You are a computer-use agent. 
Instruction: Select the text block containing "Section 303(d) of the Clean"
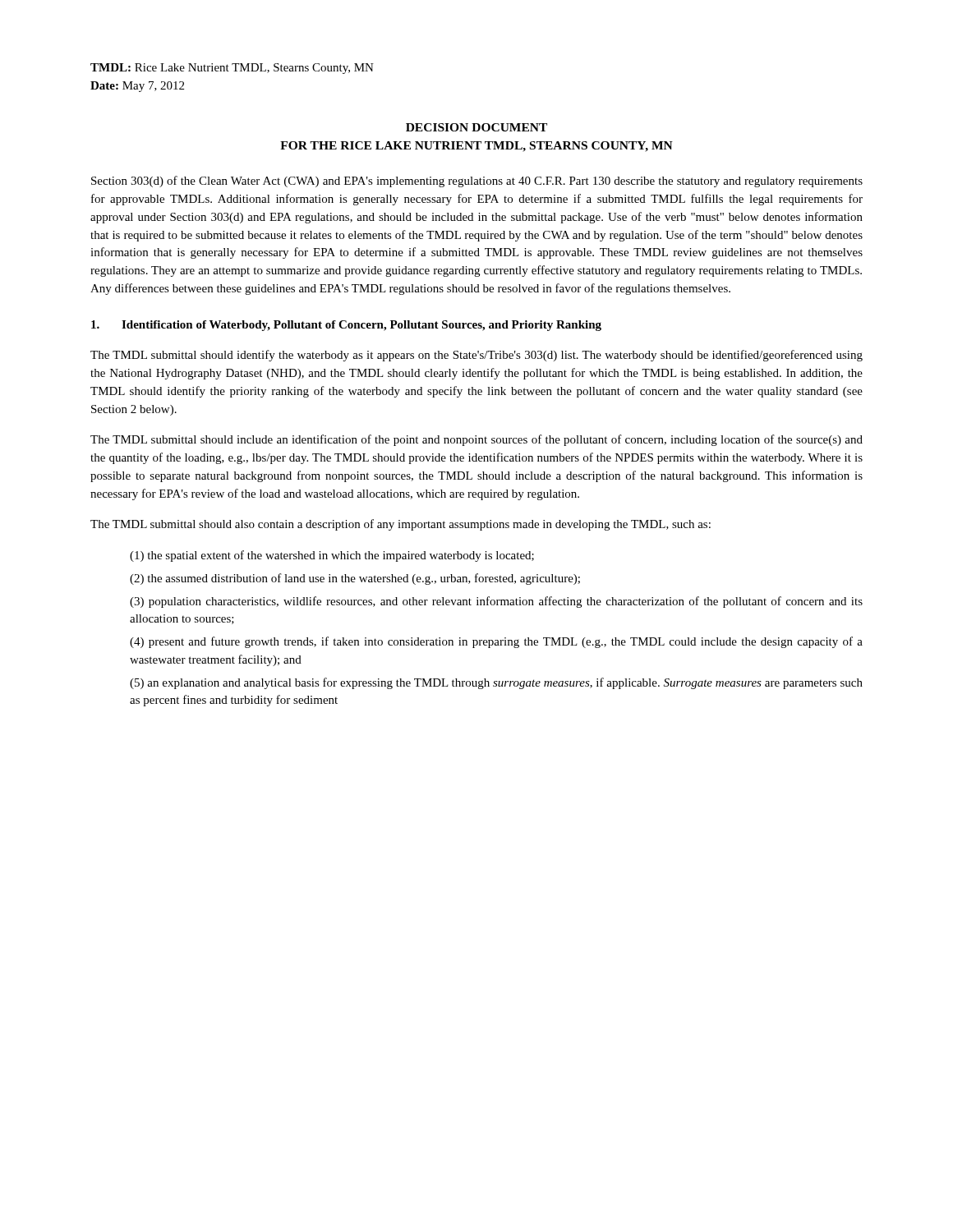click(x=476, y=235)
